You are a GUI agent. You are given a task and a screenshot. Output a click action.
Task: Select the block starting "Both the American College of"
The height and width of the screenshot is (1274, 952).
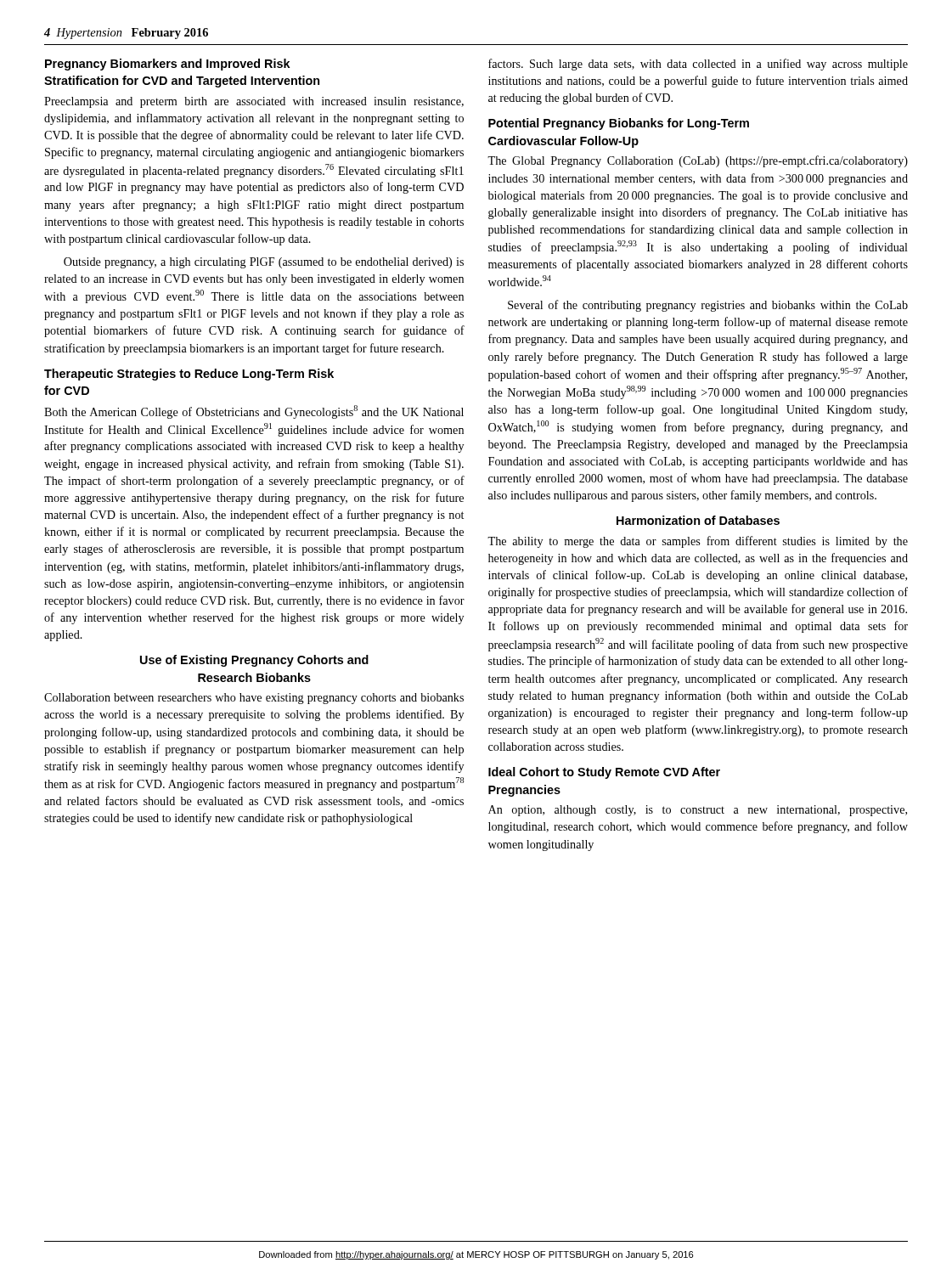tap(254, 523)
